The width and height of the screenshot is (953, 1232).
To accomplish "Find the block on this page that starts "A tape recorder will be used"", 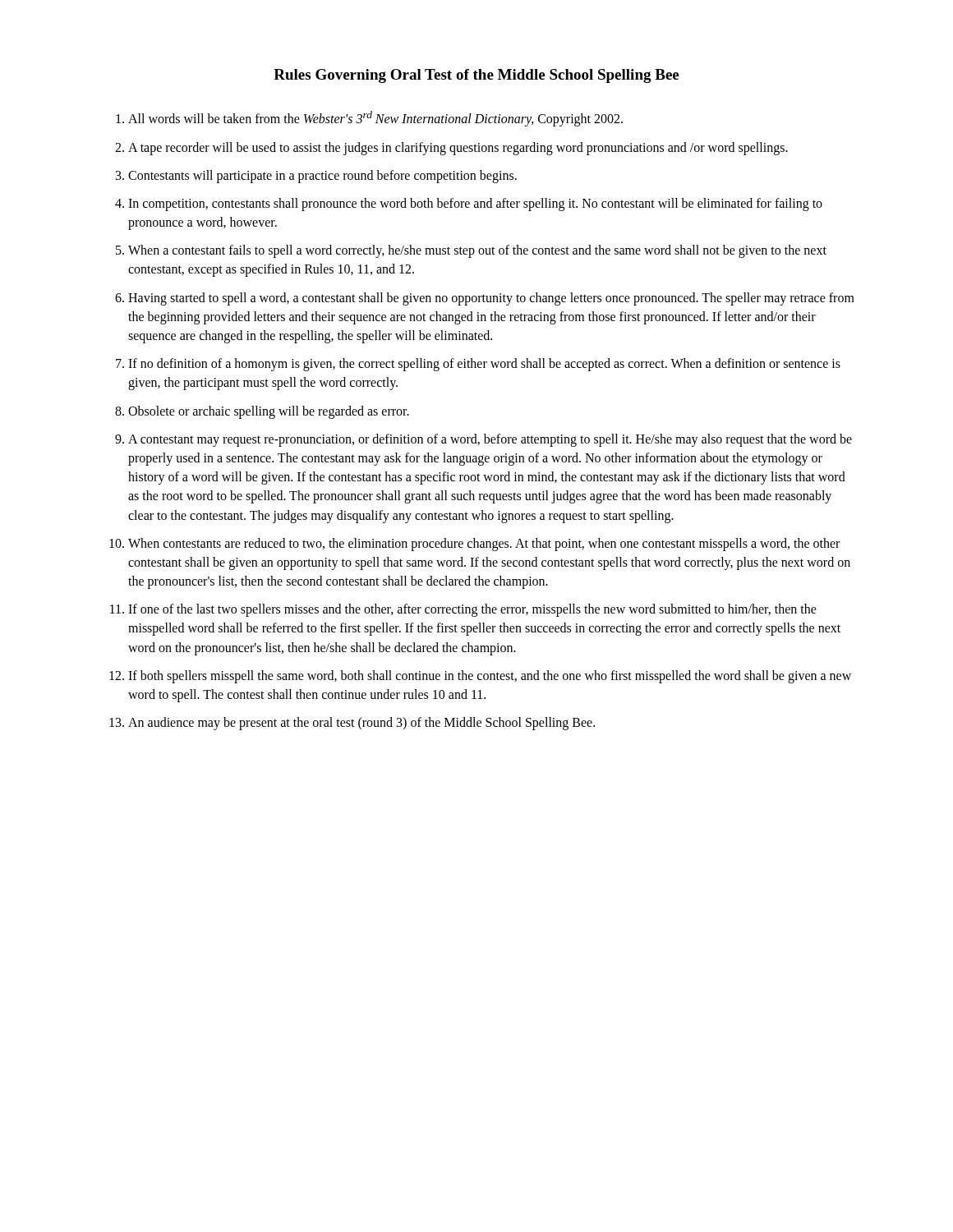I will (458, 147).
